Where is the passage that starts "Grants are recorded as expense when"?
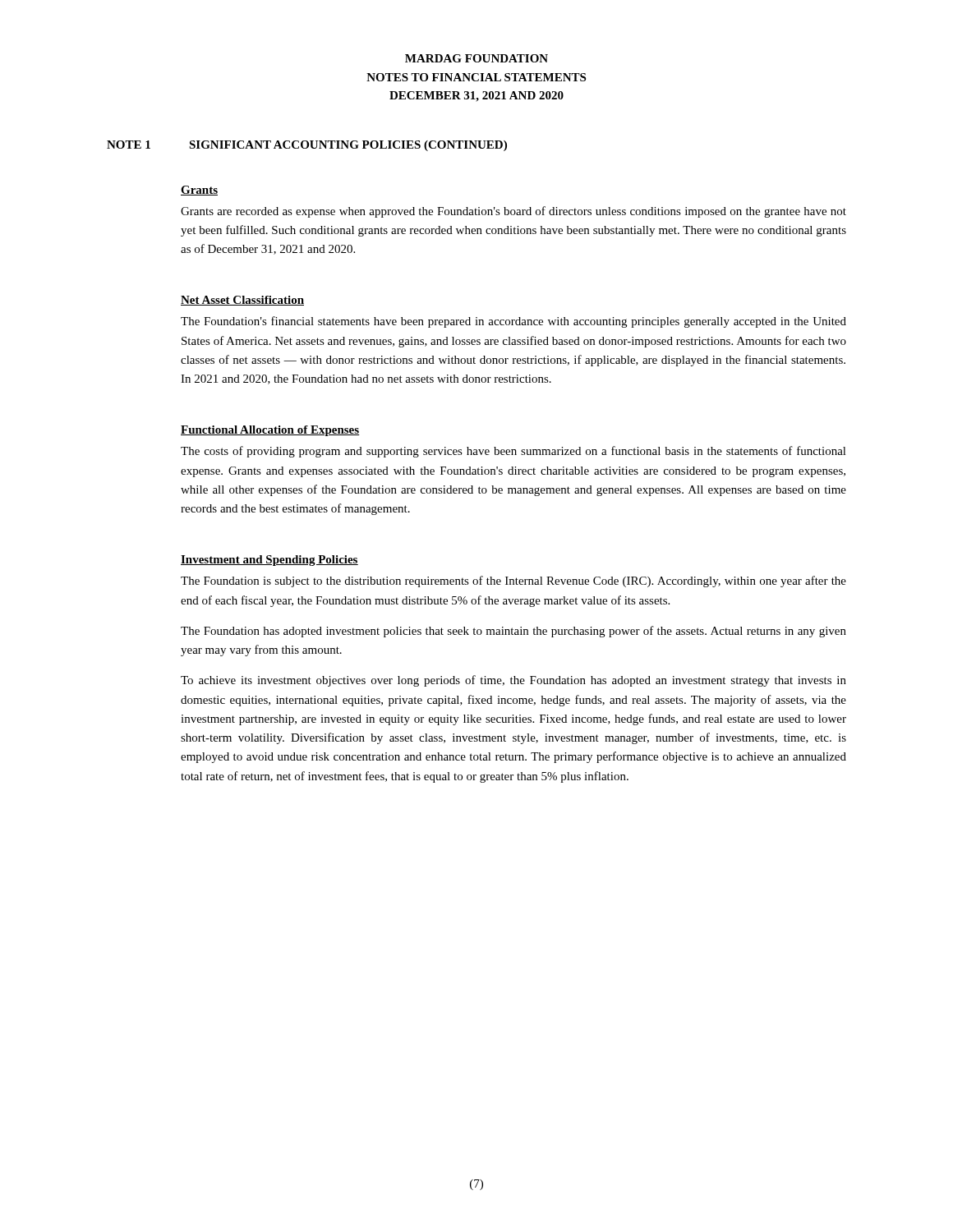Viewport: 953px width, 1232px height. click(513, 230)
